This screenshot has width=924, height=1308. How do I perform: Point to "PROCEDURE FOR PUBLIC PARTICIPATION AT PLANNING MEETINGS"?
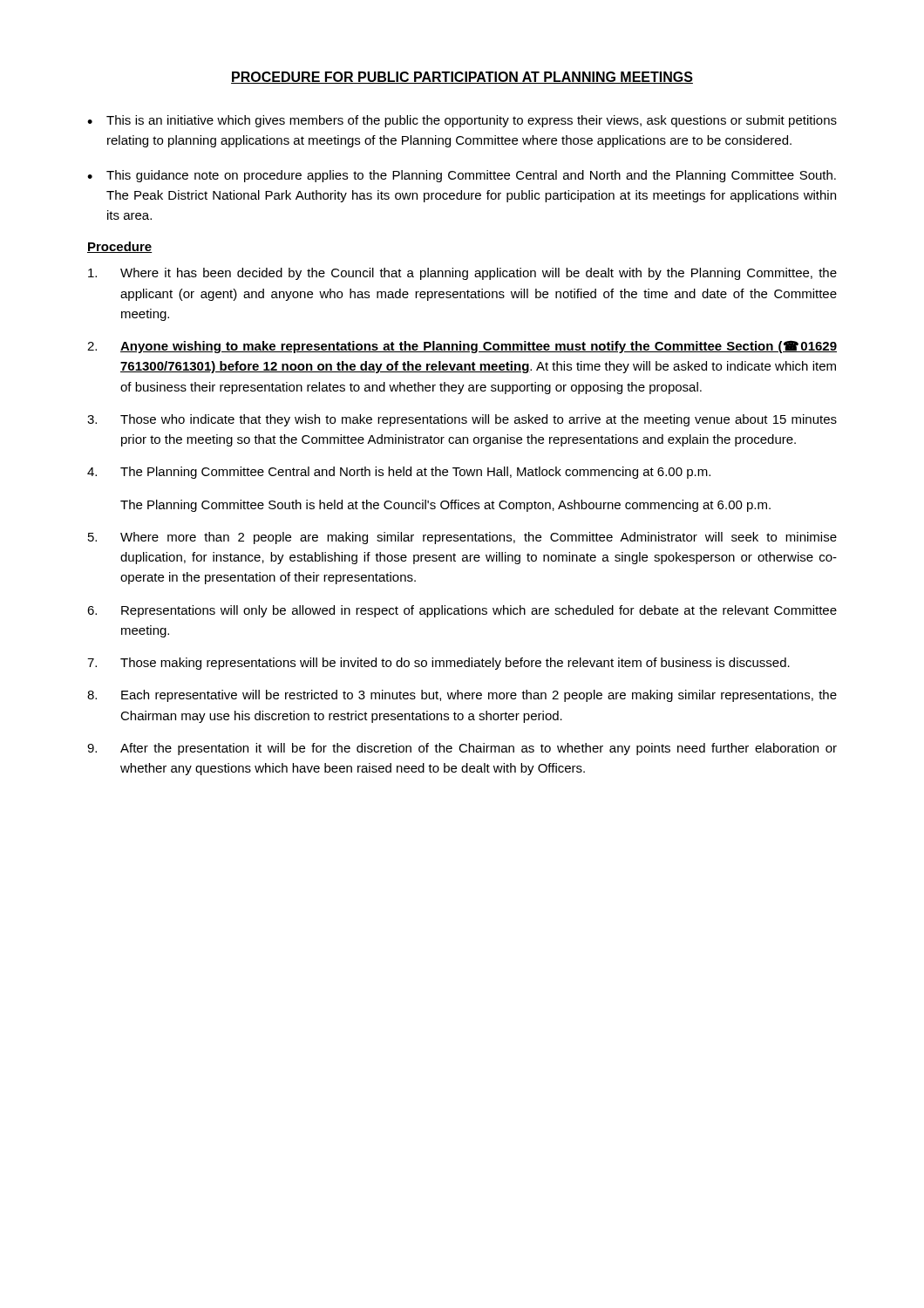[462, 77]
